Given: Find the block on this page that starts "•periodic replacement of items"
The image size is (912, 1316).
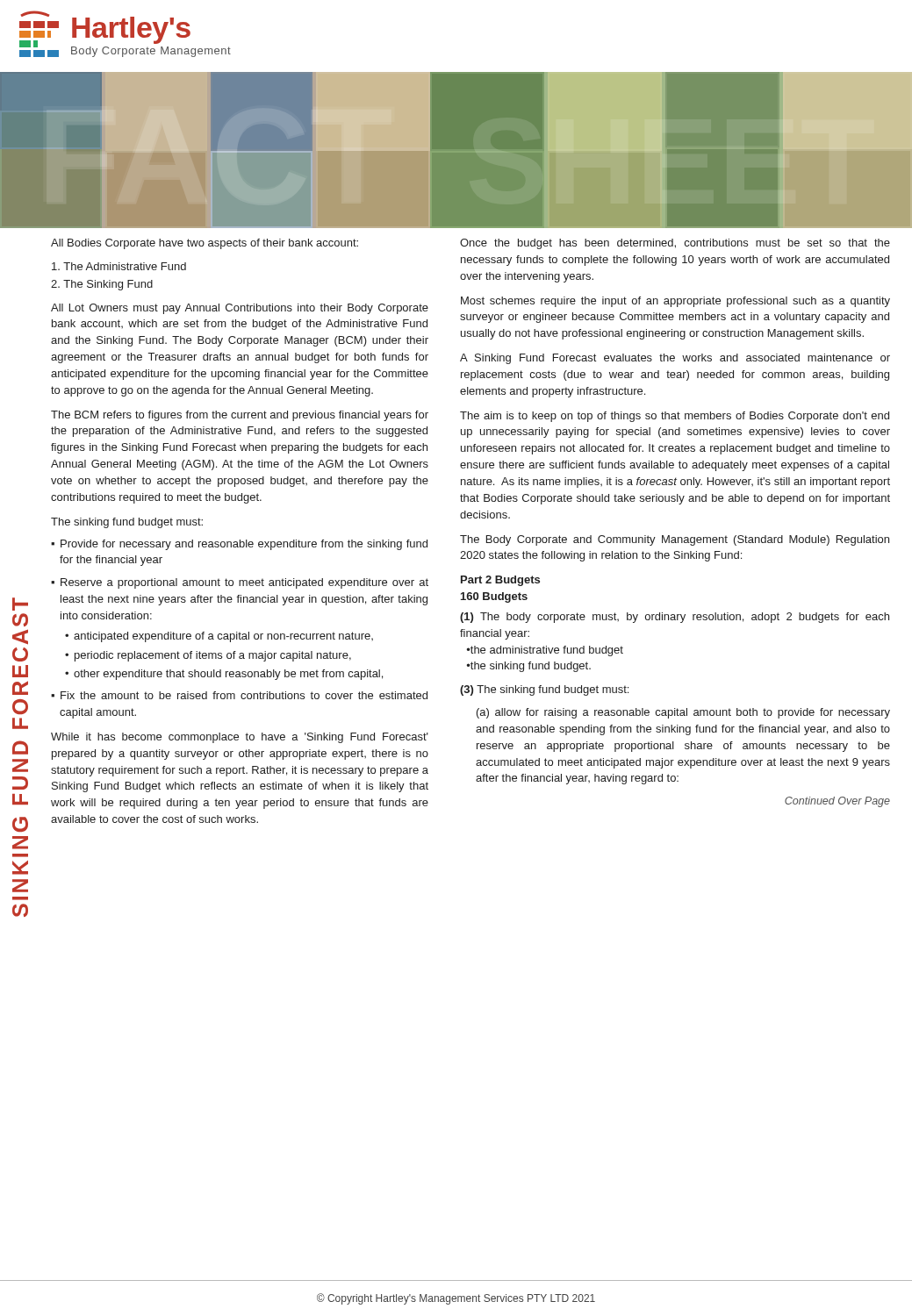Looking at the screenshot, I should 247,655.
